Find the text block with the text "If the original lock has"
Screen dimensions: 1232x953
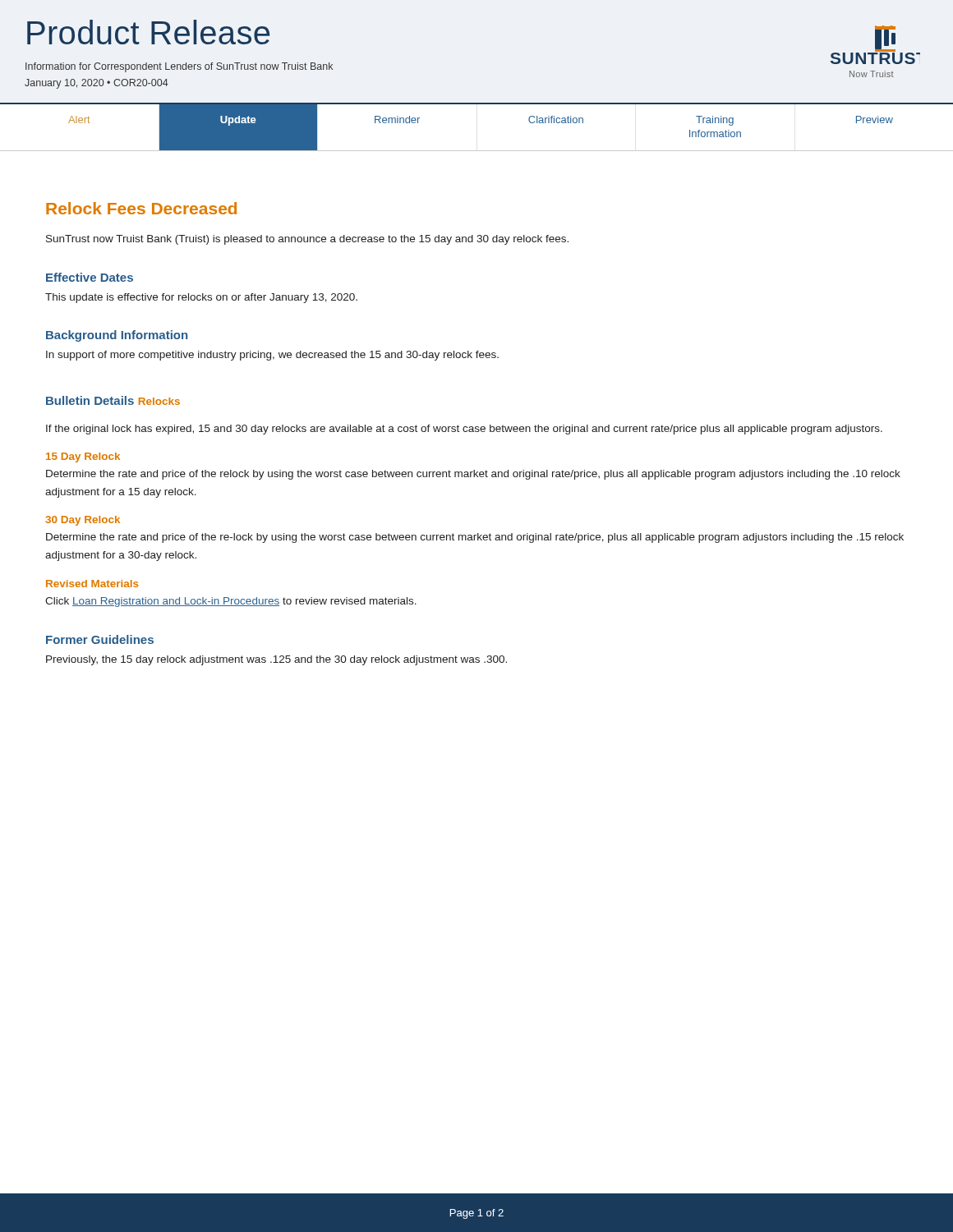click(x=464, y=428)
